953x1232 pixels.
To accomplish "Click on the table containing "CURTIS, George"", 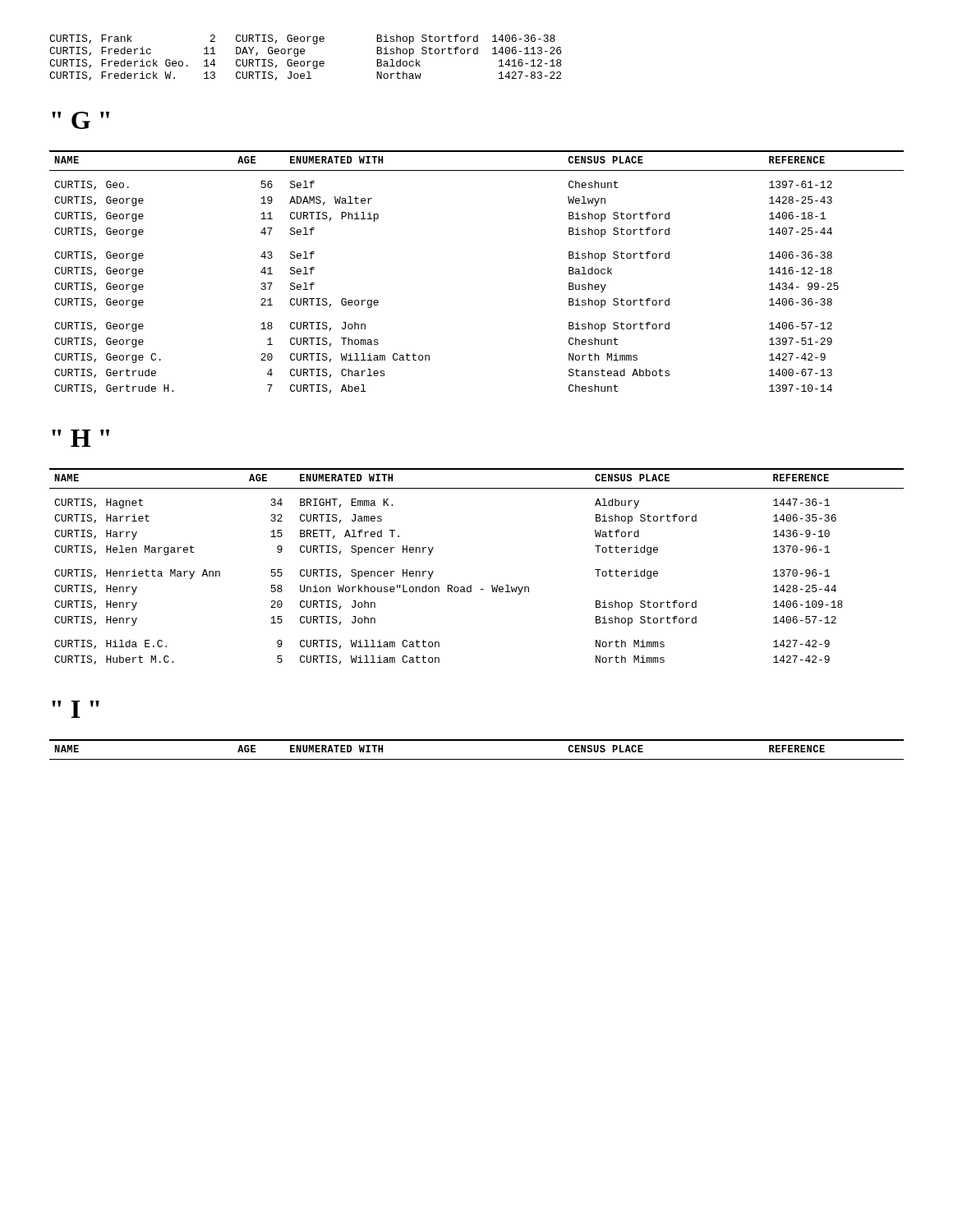I will coord(476,274).
